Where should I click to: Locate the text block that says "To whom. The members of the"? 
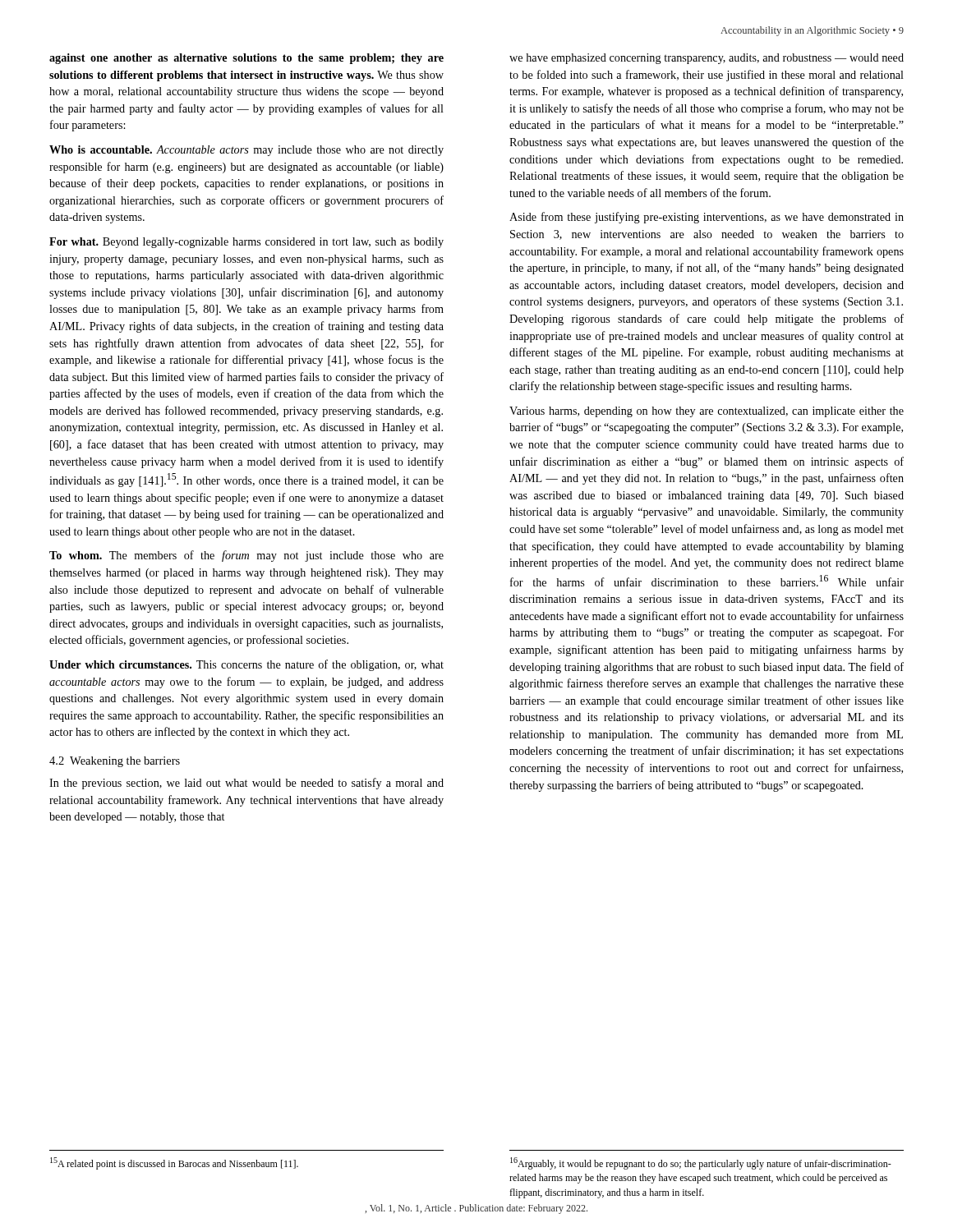246,598
